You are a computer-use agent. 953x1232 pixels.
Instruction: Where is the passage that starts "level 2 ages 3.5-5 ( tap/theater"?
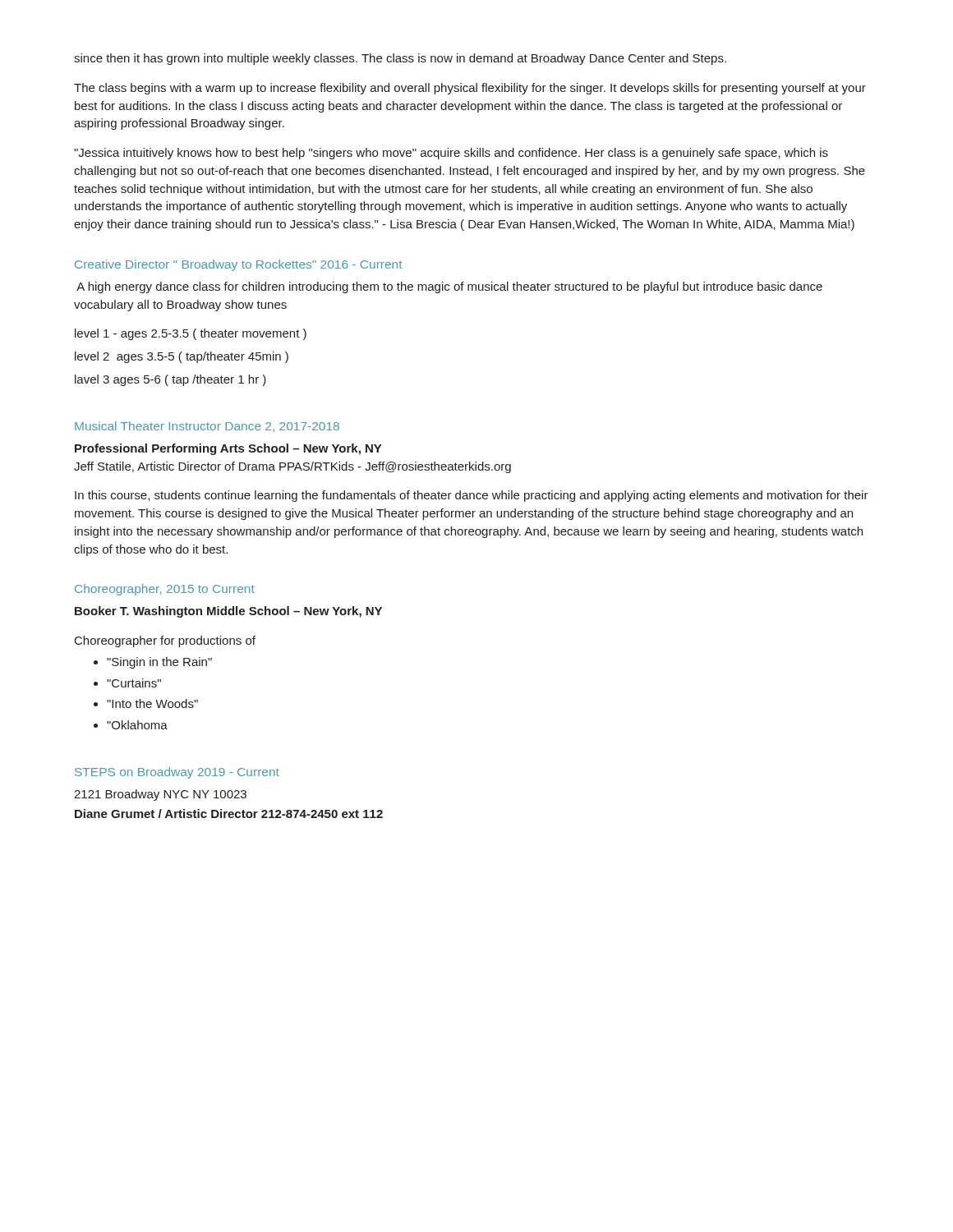tap(181, 356)
